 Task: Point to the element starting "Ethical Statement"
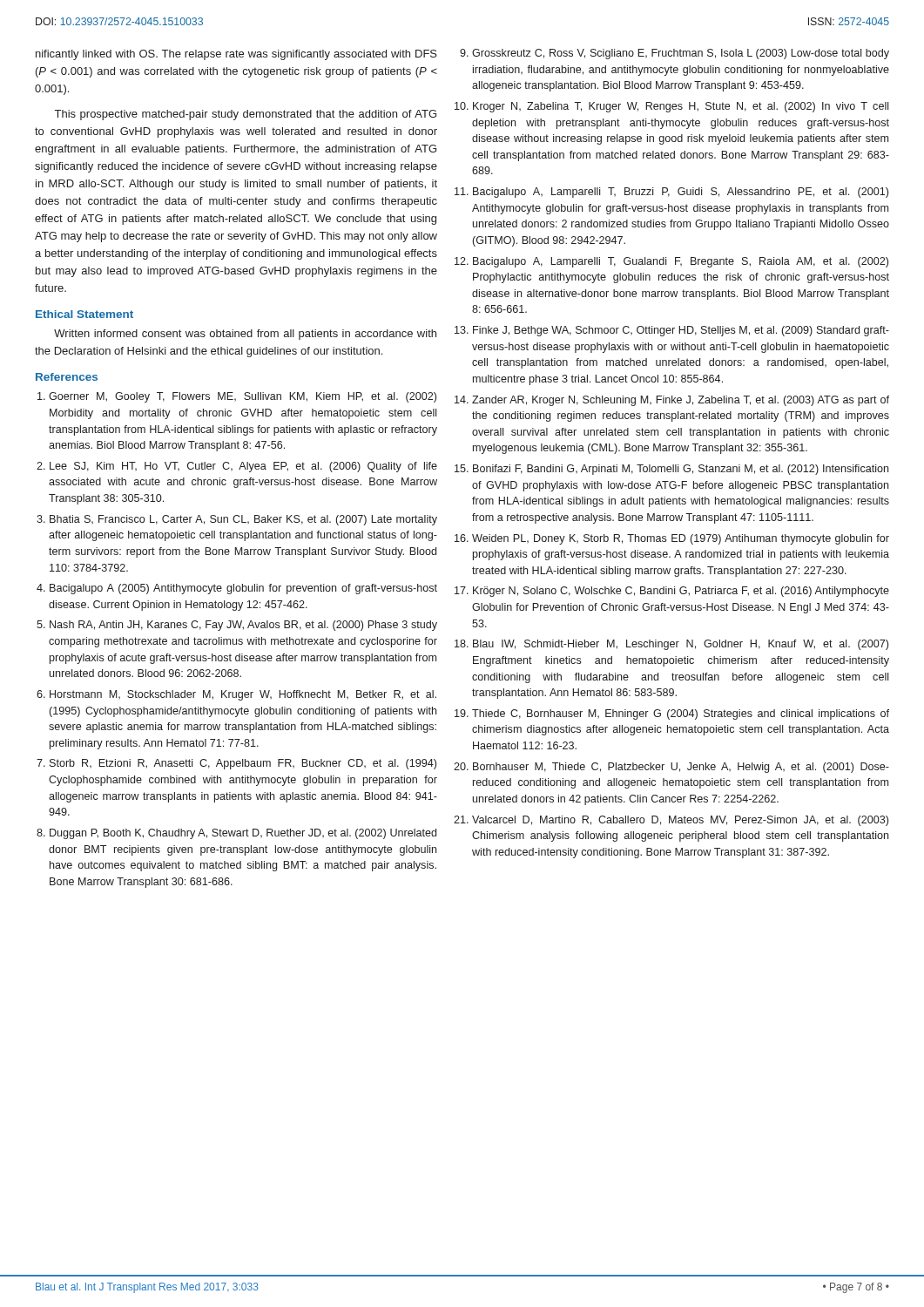coord(84,314)
